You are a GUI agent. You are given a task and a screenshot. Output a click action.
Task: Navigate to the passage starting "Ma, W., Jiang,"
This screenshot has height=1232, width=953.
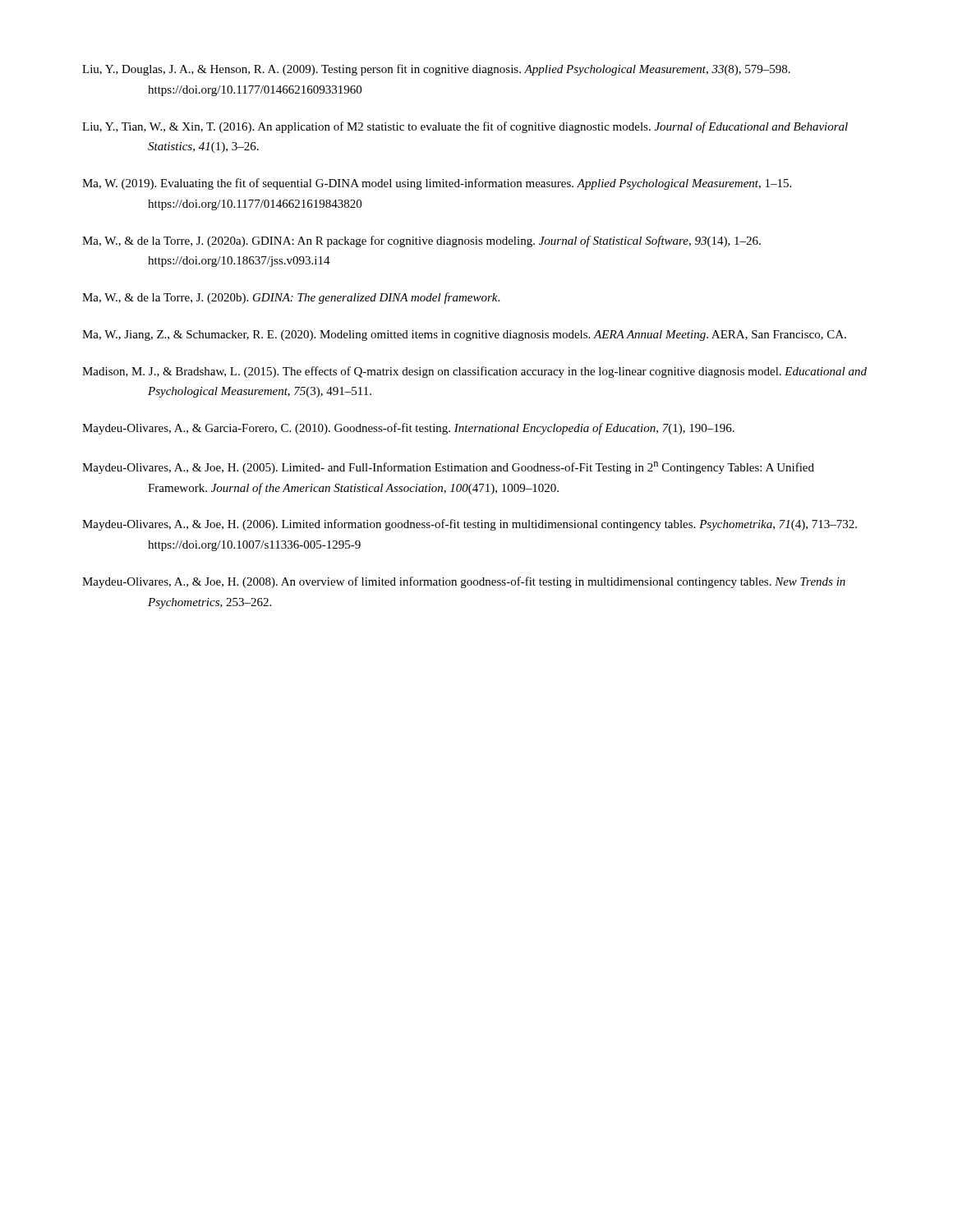pyautogui.click(x=465, y=334)
